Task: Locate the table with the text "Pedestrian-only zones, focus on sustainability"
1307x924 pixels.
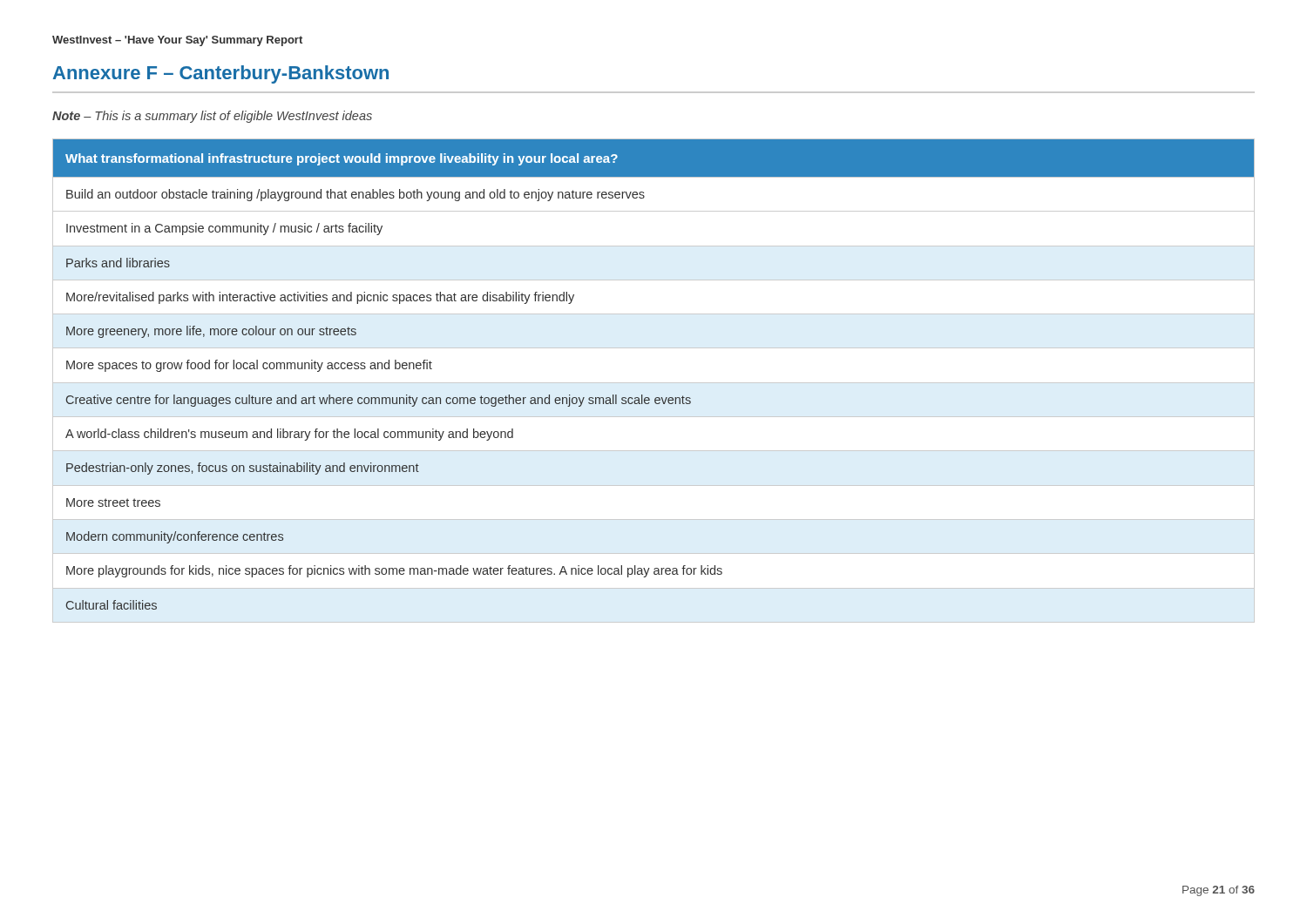Action: click(654, 381)
